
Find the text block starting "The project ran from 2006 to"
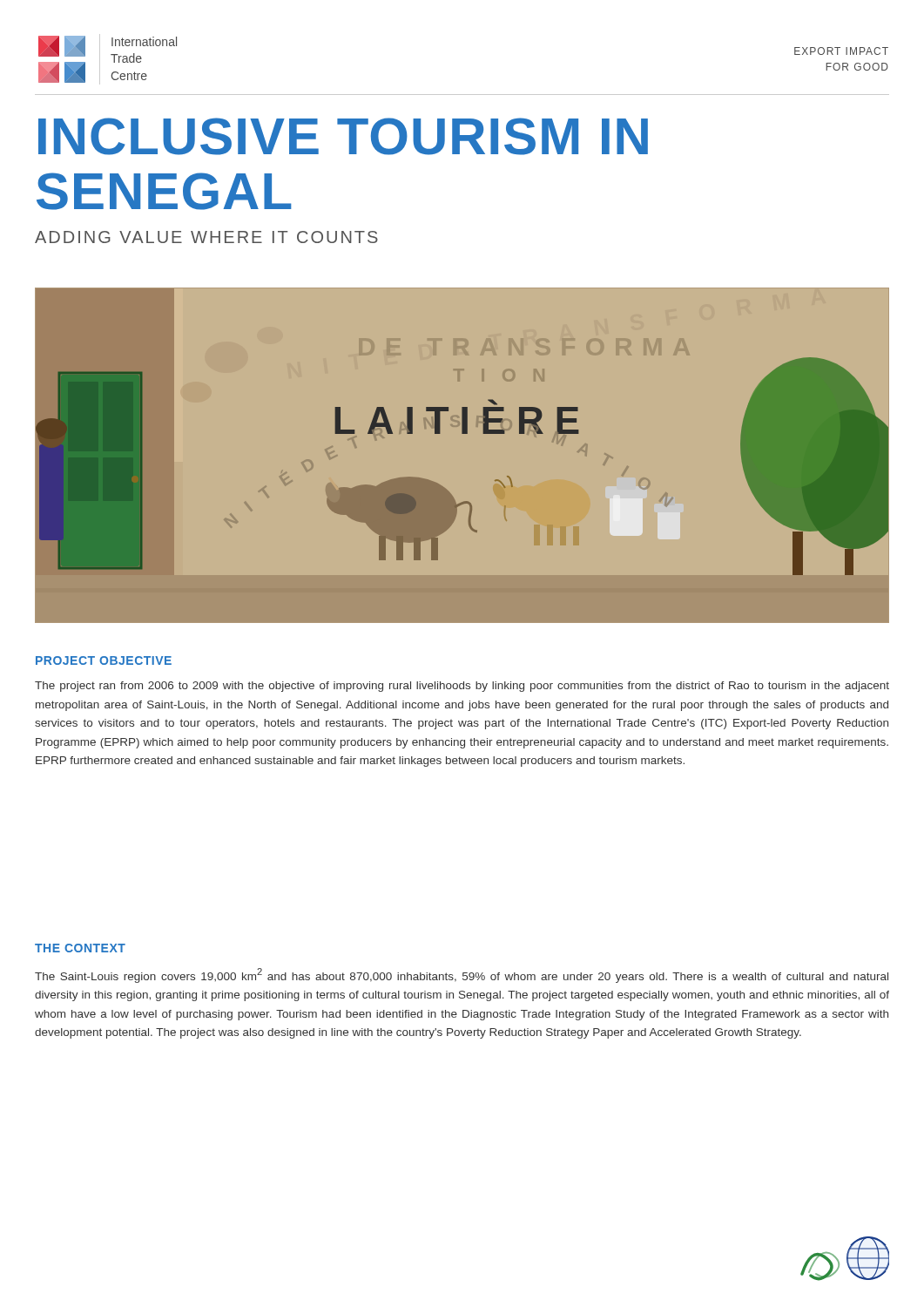(x=462, y=723)
